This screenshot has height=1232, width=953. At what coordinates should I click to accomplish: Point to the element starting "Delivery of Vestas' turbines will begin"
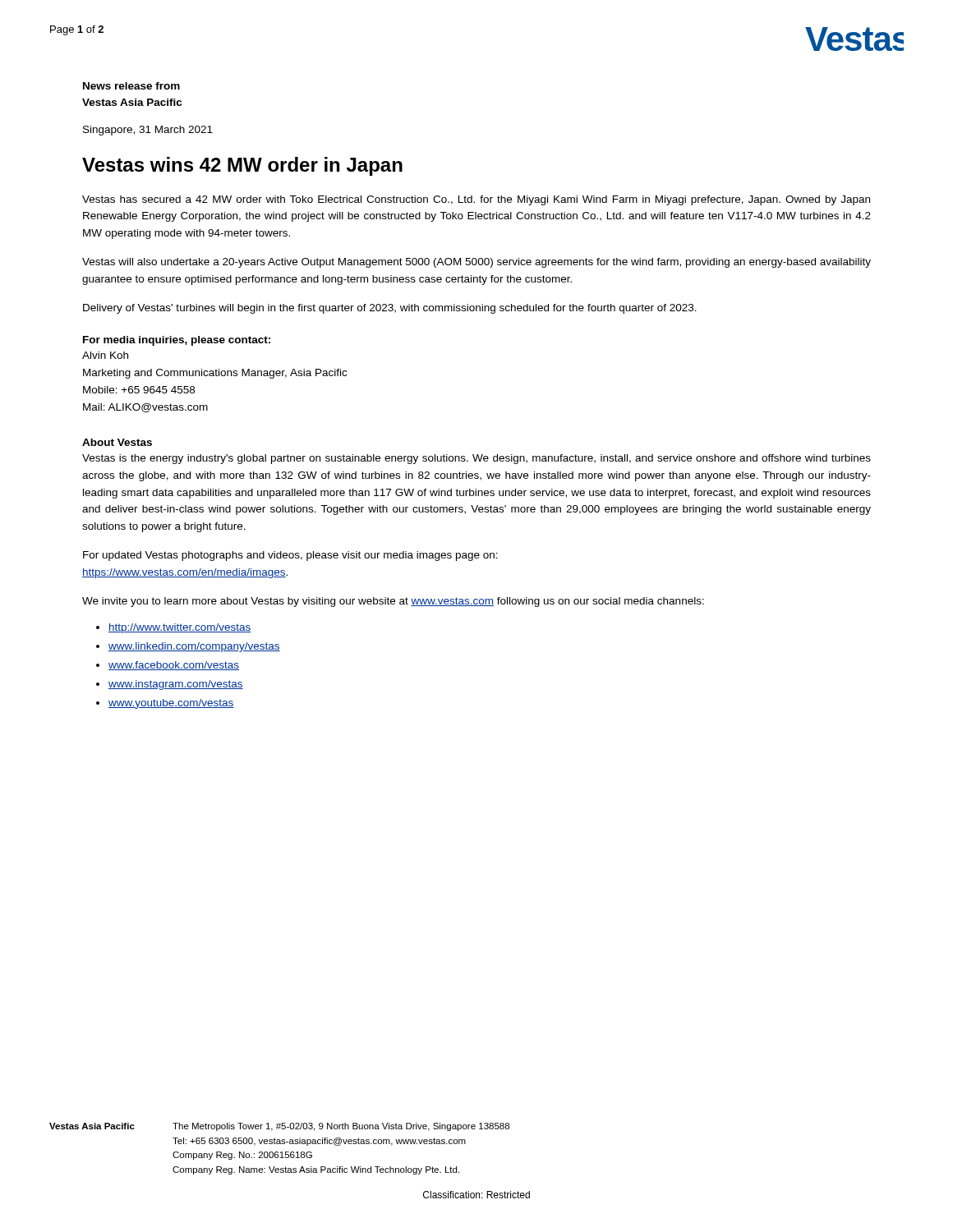pos(390,308)
